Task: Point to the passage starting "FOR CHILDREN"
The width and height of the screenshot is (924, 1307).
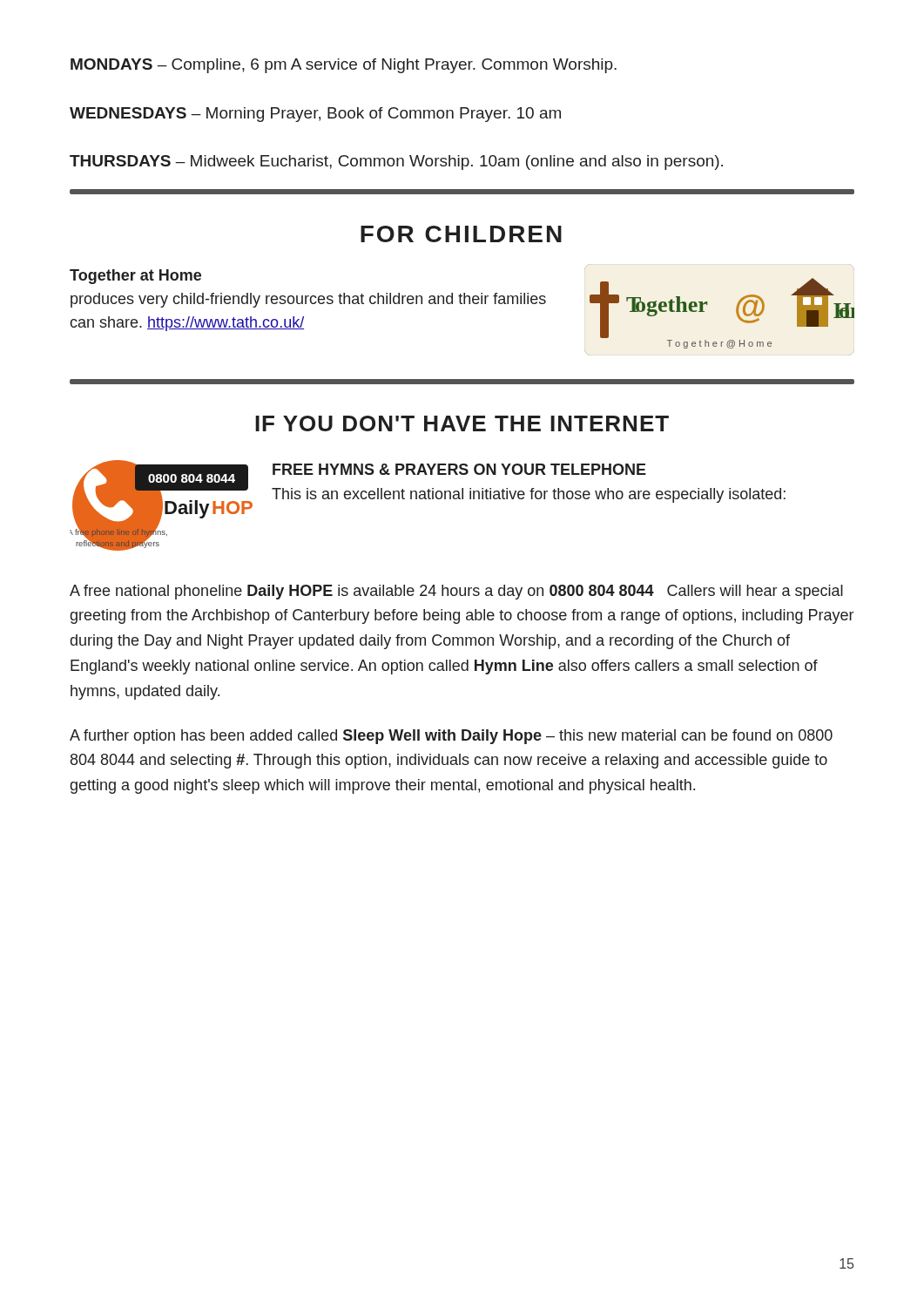Action: (x=462, y=234)
